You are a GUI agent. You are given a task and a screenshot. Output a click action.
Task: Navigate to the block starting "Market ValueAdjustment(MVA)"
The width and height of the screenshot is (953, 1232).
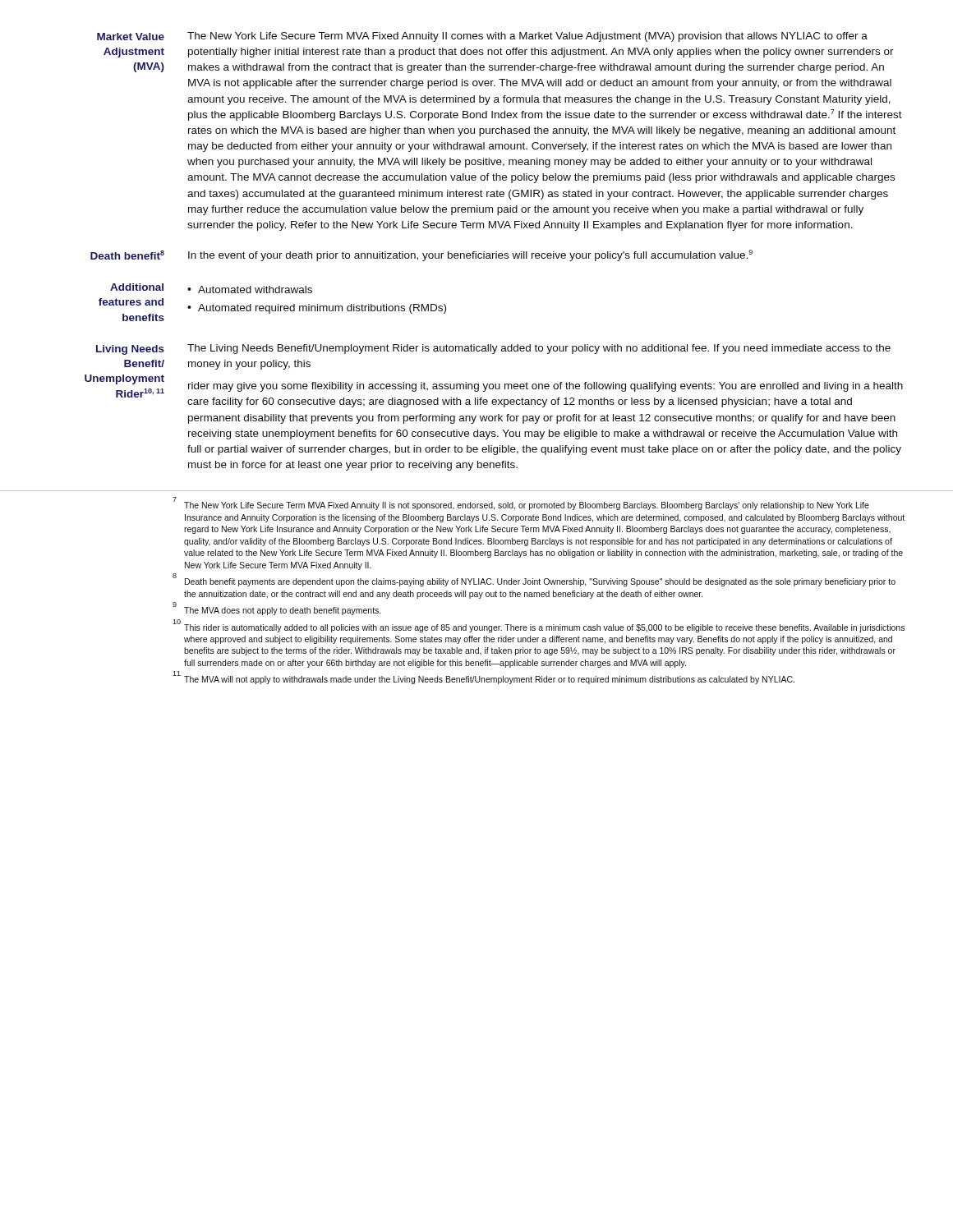coord(130,52)
